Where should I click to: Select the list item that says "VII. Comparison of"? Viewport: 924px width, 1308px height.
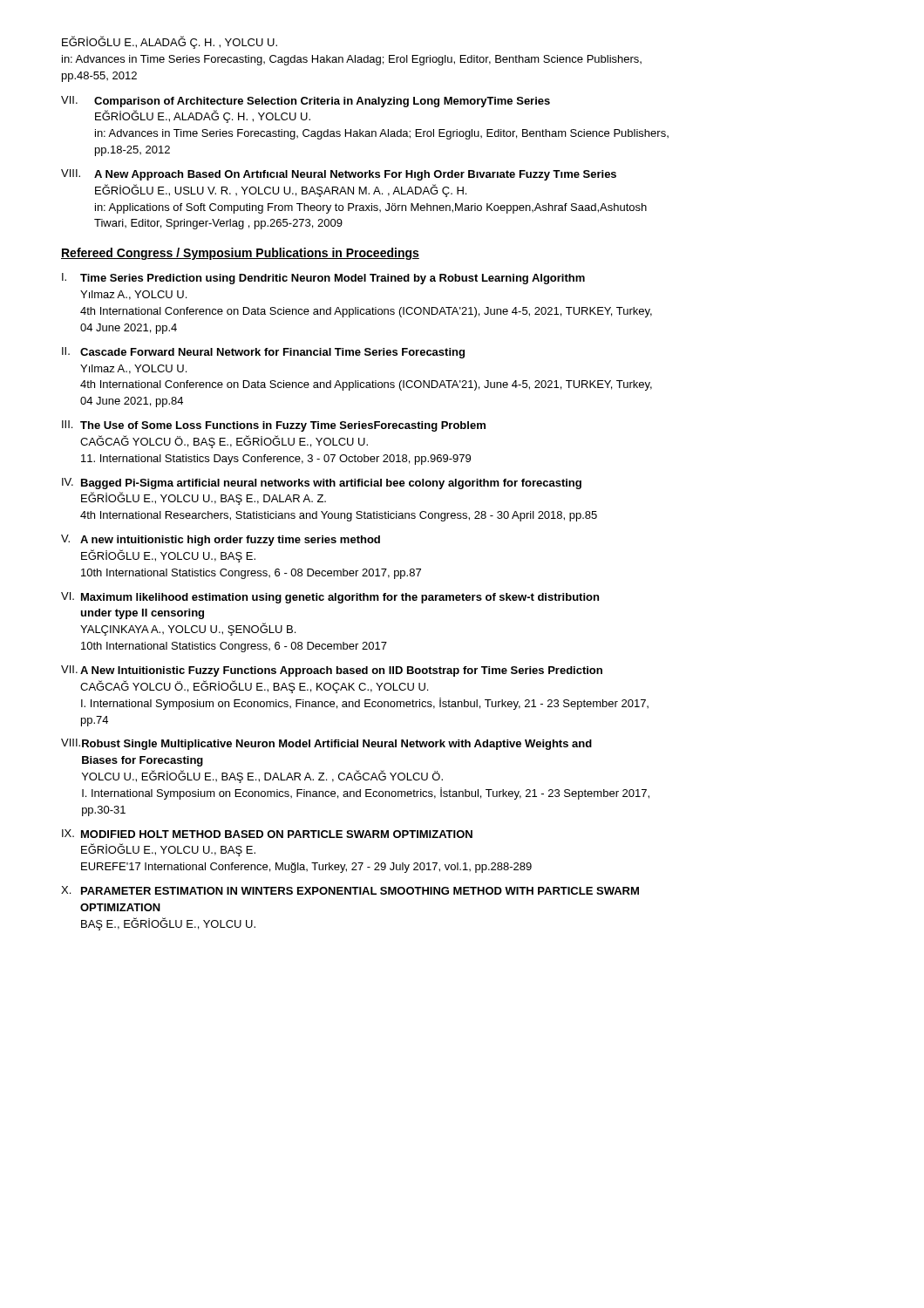tap(462, 126)
